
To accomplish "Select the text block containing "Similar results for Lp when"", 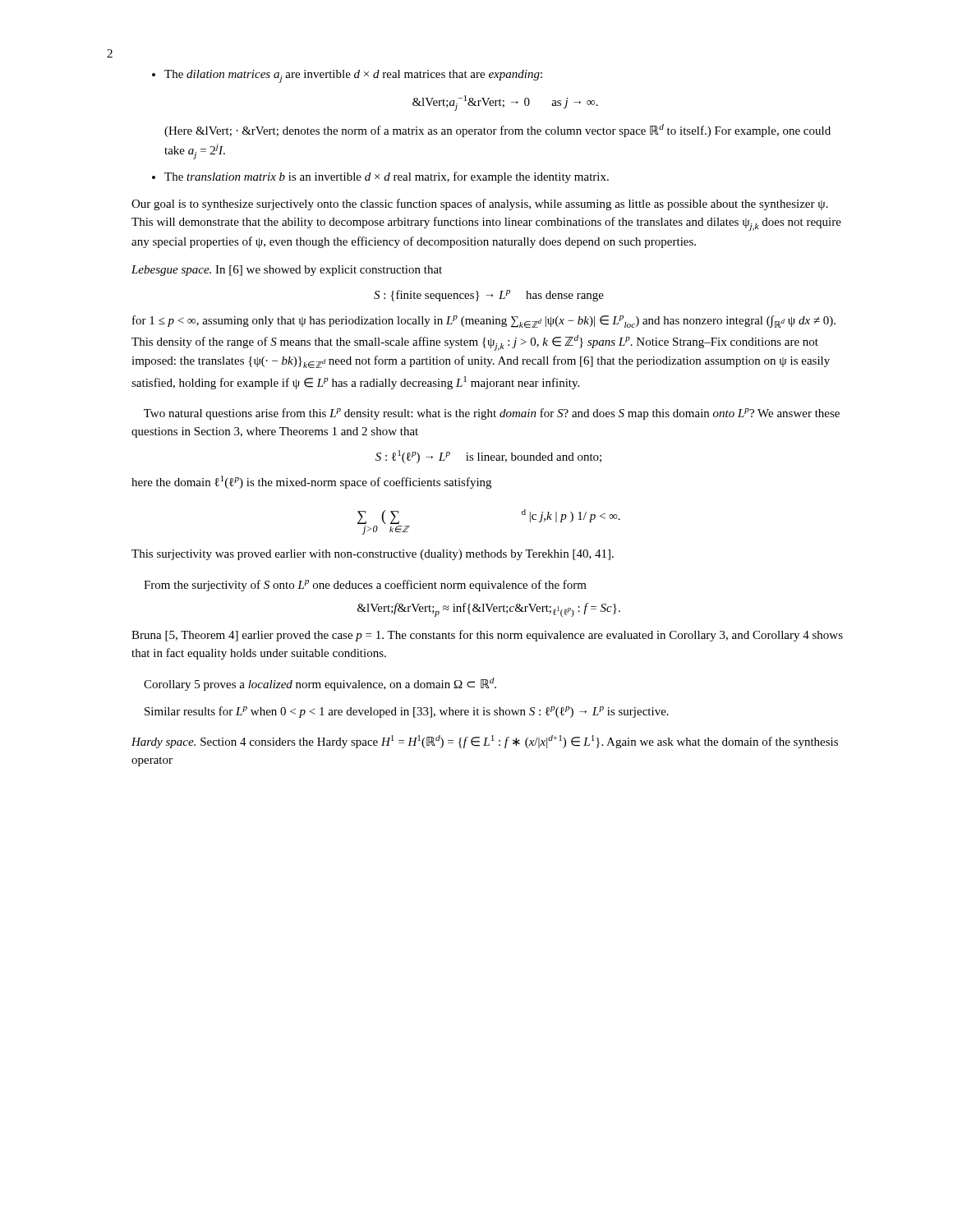I will click(x=400, y=710).
